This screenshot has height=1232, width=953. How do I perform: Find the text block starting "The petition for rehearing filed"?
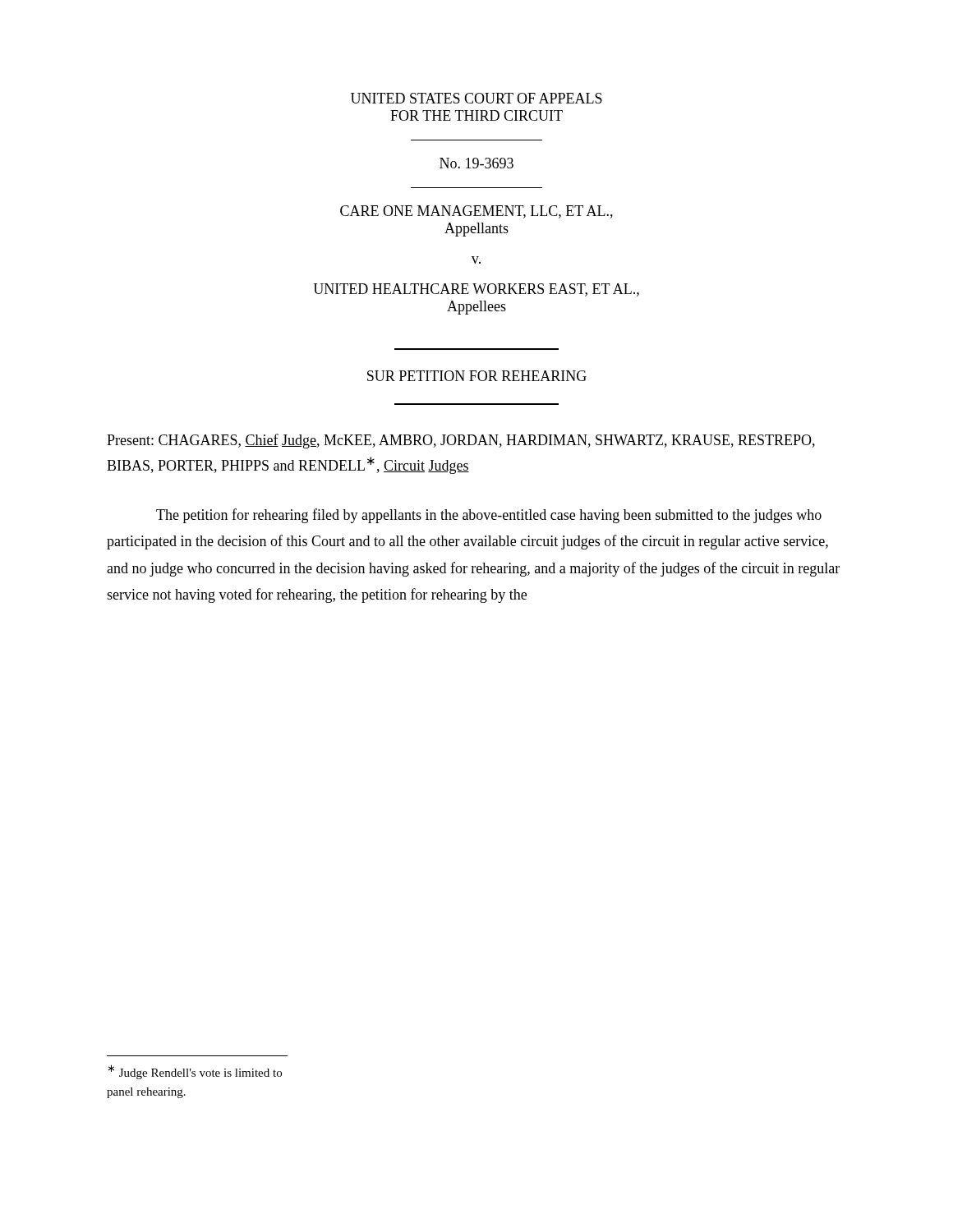[x=473, y=555]
